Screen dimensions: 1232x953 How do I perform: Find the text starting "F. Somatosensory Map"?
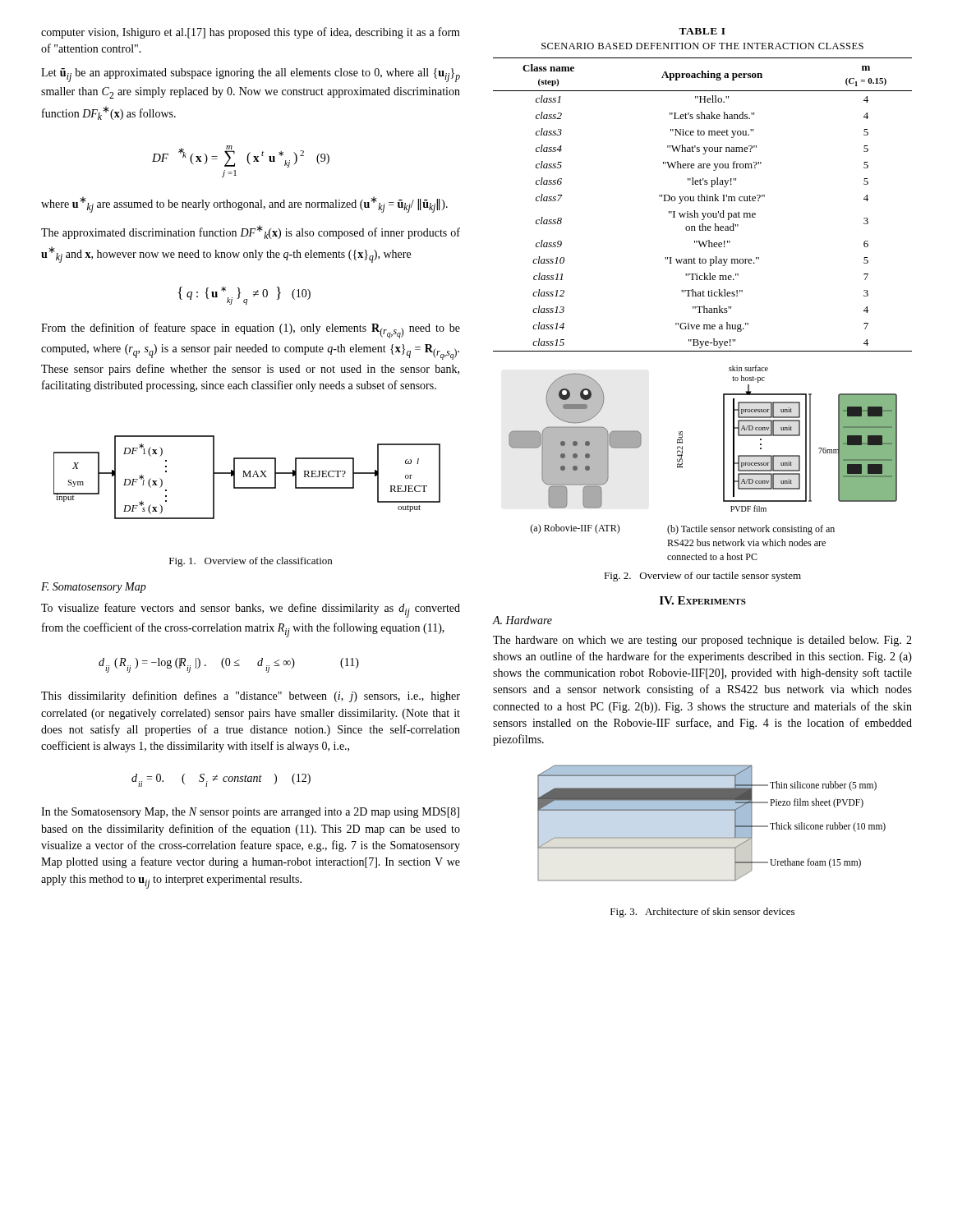tap(94, 588)
